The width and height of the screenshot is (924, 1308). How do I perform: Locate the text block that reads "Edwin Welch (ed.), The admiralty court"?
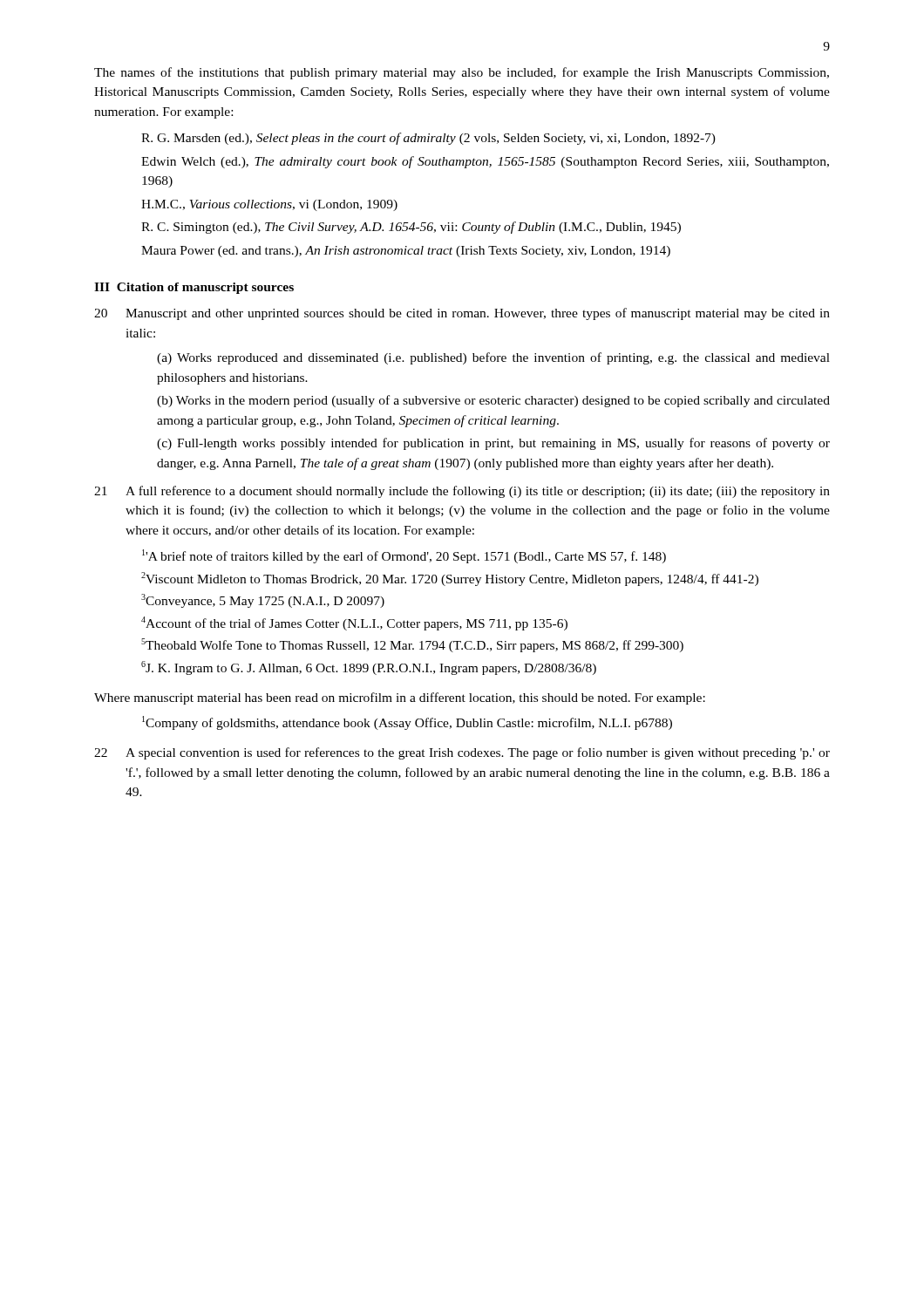(486, 171)
